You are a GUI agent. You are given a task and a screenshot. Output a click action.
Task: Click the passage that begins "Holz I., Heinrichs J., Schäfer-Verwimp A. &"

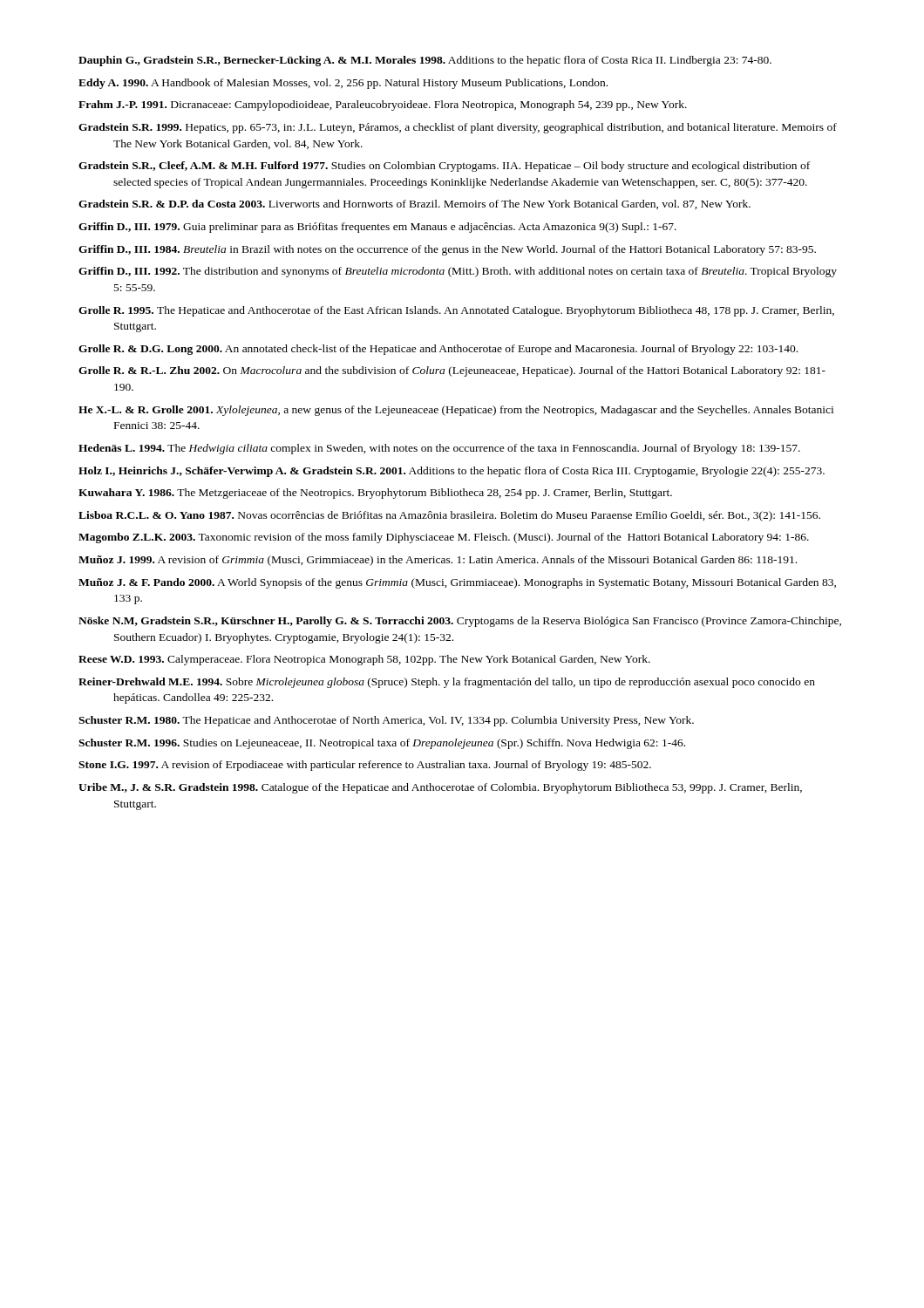(452, 470)
